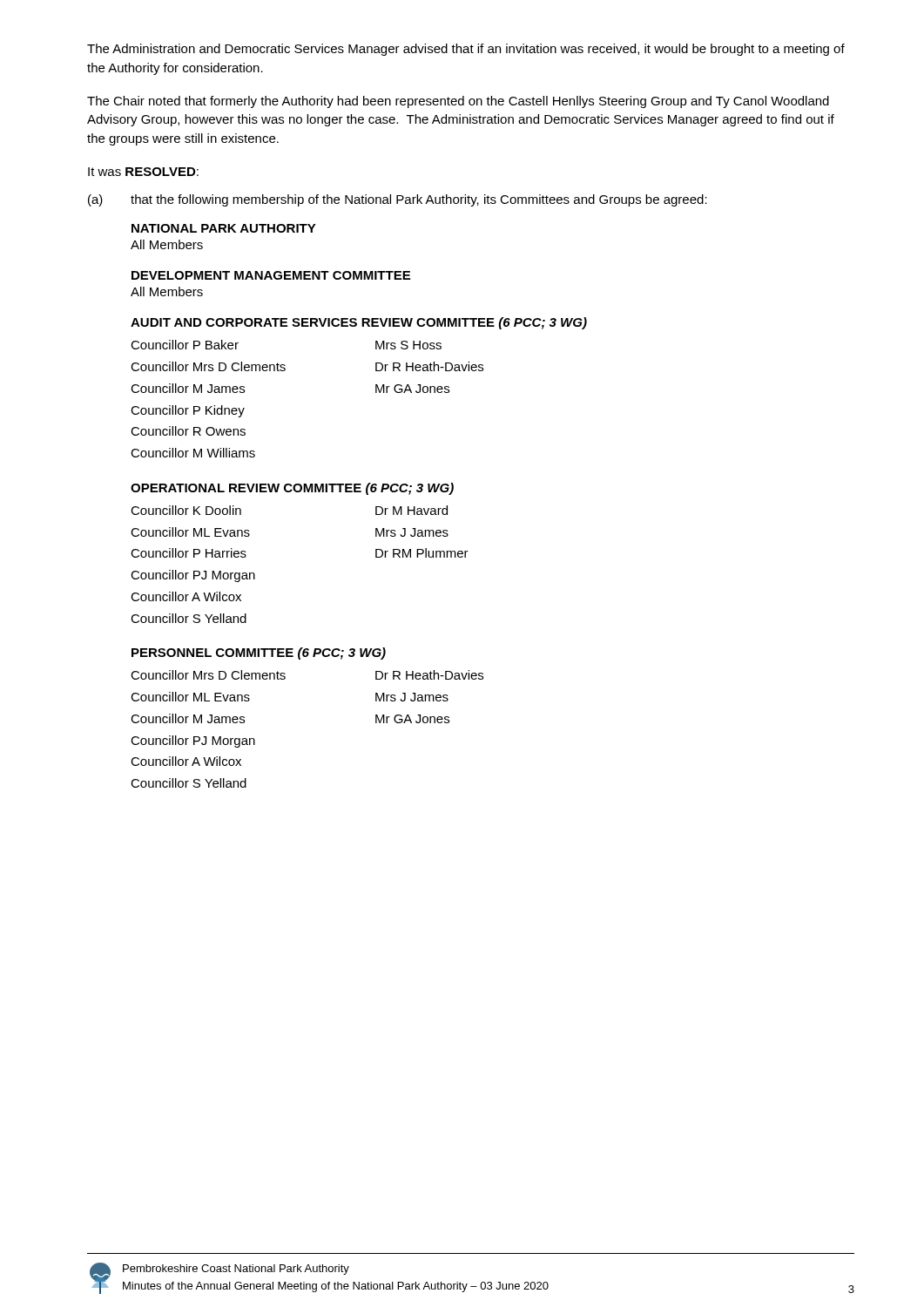Point to the section header beginning "OPERATIONAL REVIEW COMMITTEE (6 PCC;"
924x1307 pixels.
tap(292, 487)
